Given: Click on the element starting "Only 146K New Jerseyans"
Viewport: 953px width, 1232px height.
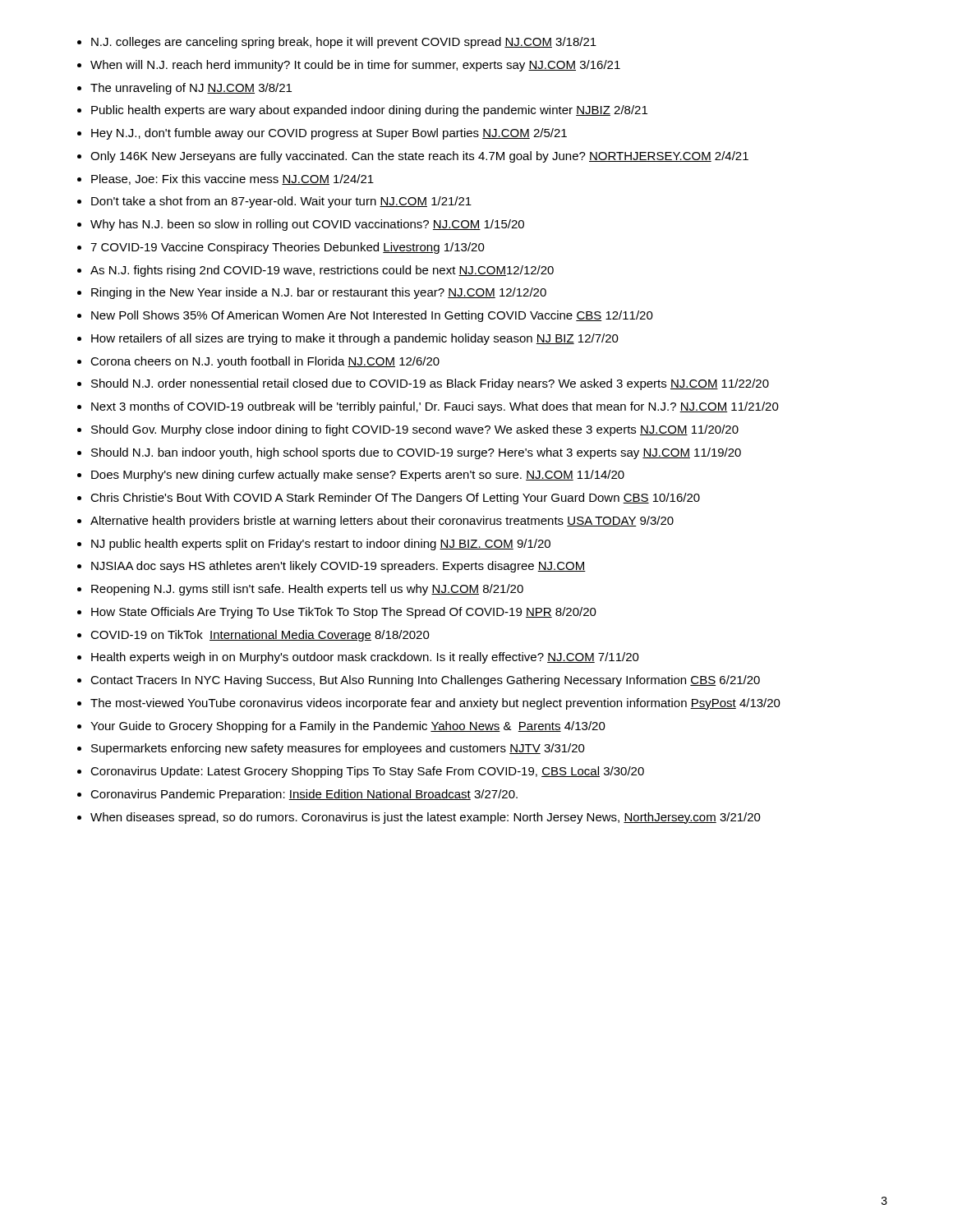Looking at the screenshot, I should pyautogui.click(x=420, y=155).
